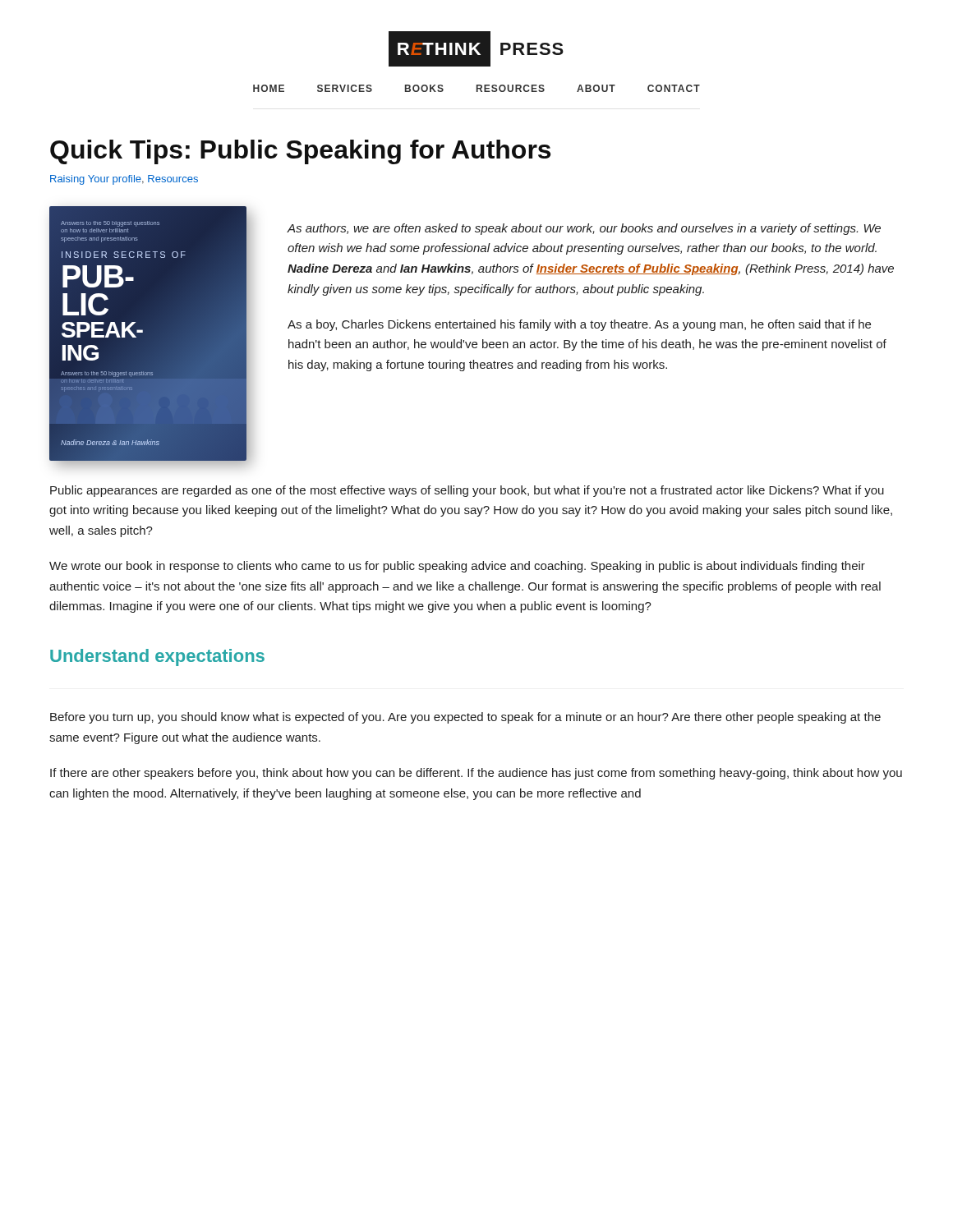This screenshot has height=1232, width=953.
Task: Point to the text starting "If there are other"
Action: point(476,783)
